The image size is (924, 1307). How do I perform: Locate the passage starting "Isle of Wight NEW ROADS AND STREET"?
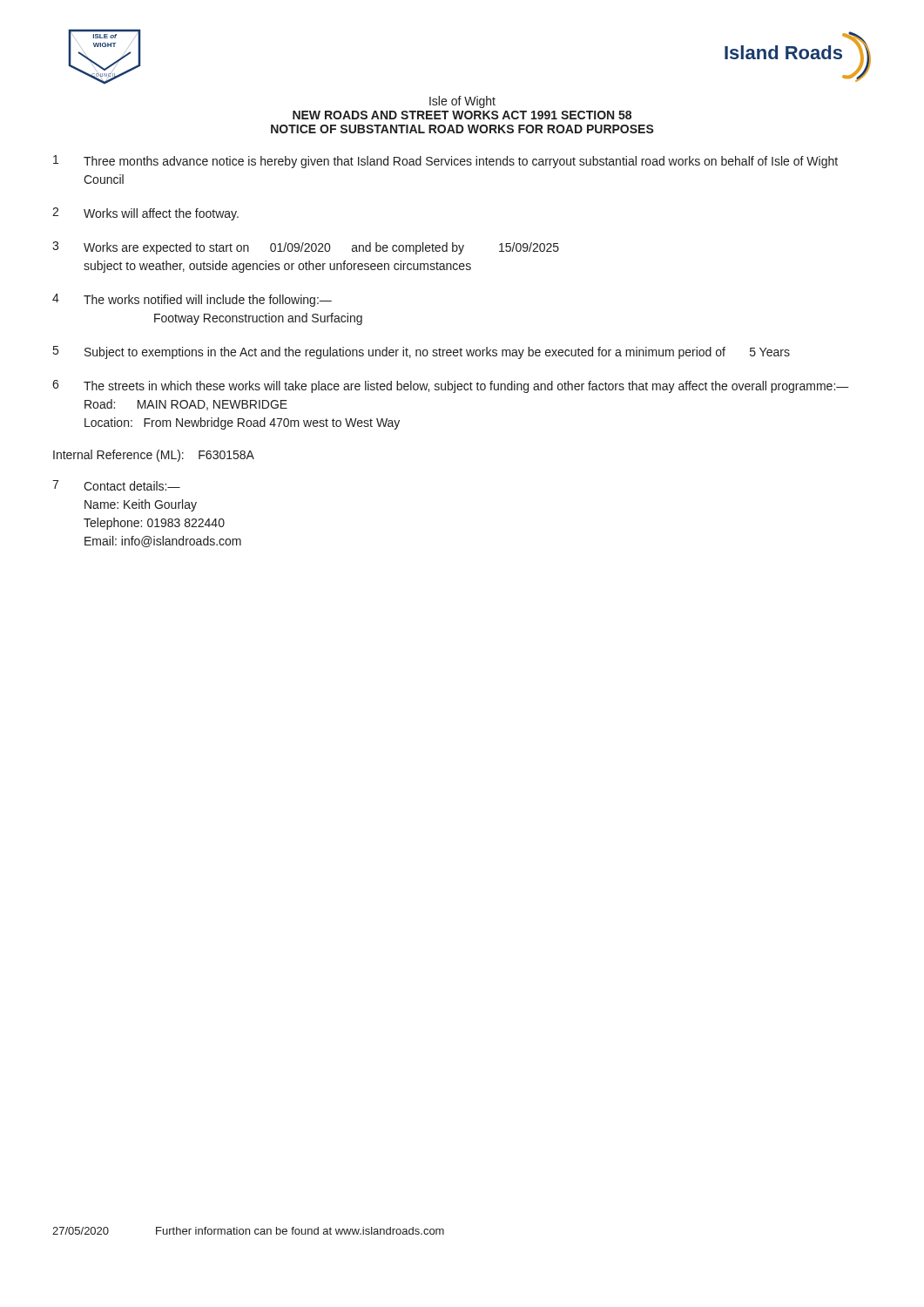coord(462,115)
